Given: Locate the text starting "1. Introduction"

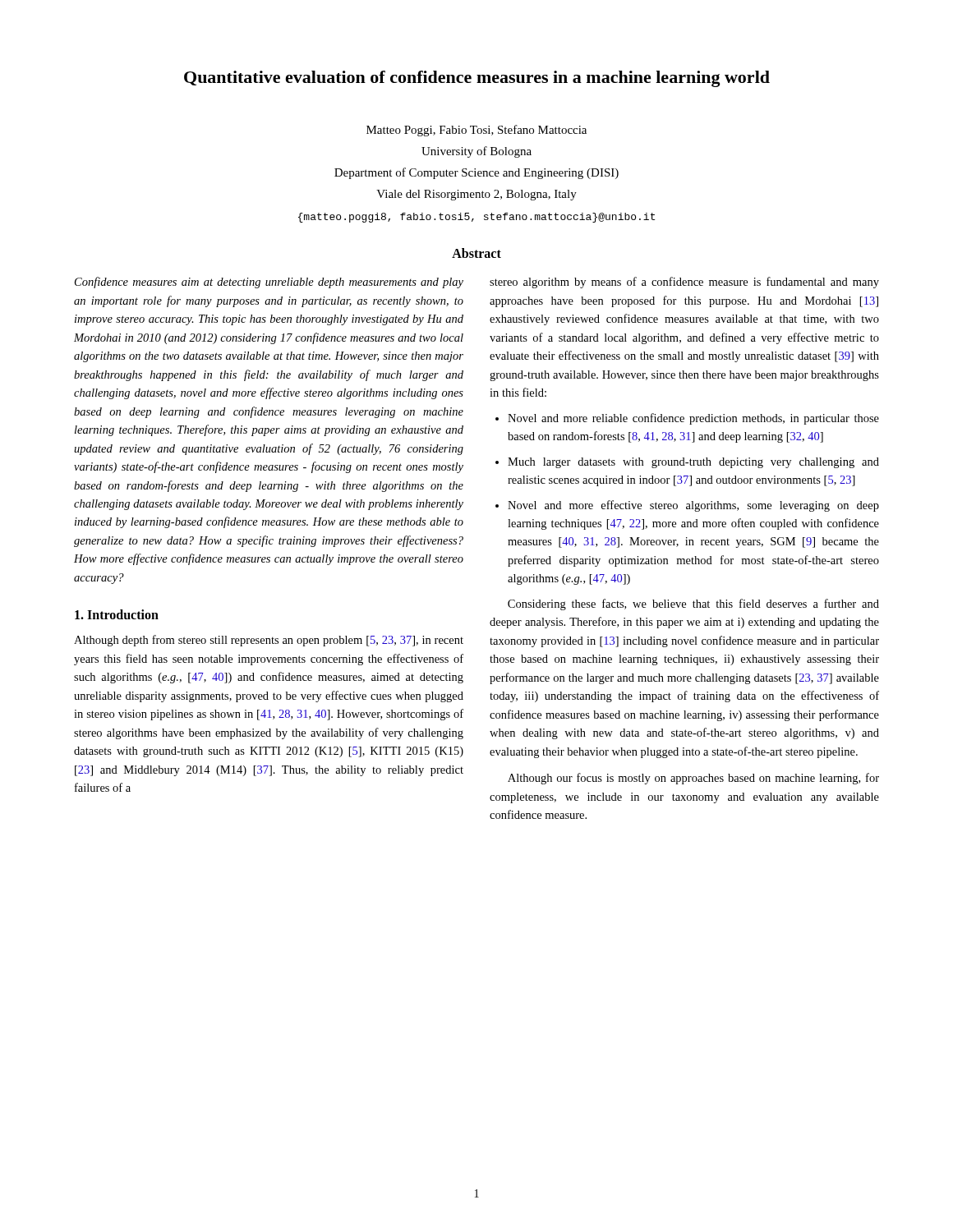Looking at the screenshot, I should tap(116, 615).
